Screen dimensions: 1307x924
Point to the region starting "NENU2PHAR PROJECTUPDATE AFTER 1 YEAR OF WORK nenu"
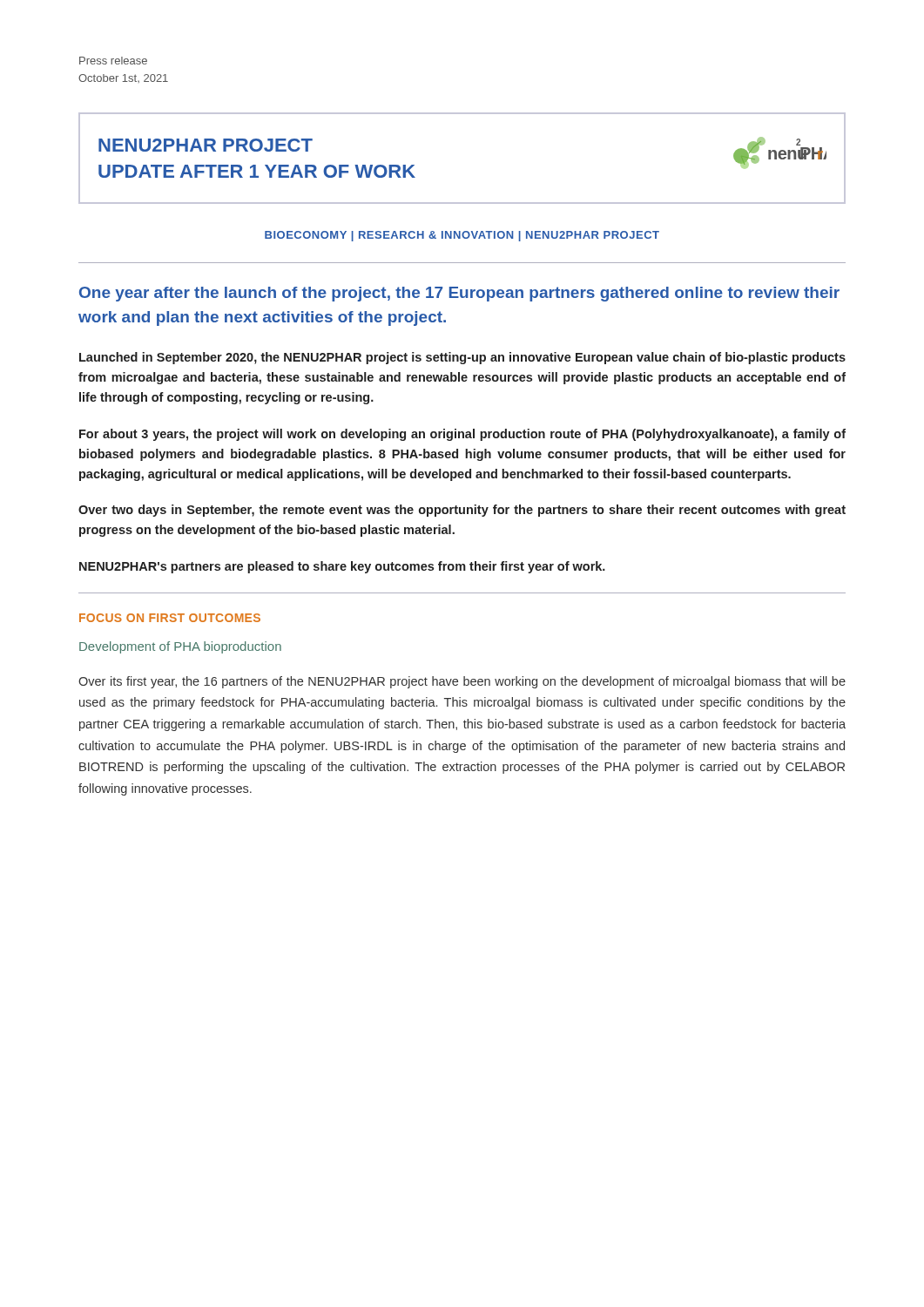tap(256, 151)
